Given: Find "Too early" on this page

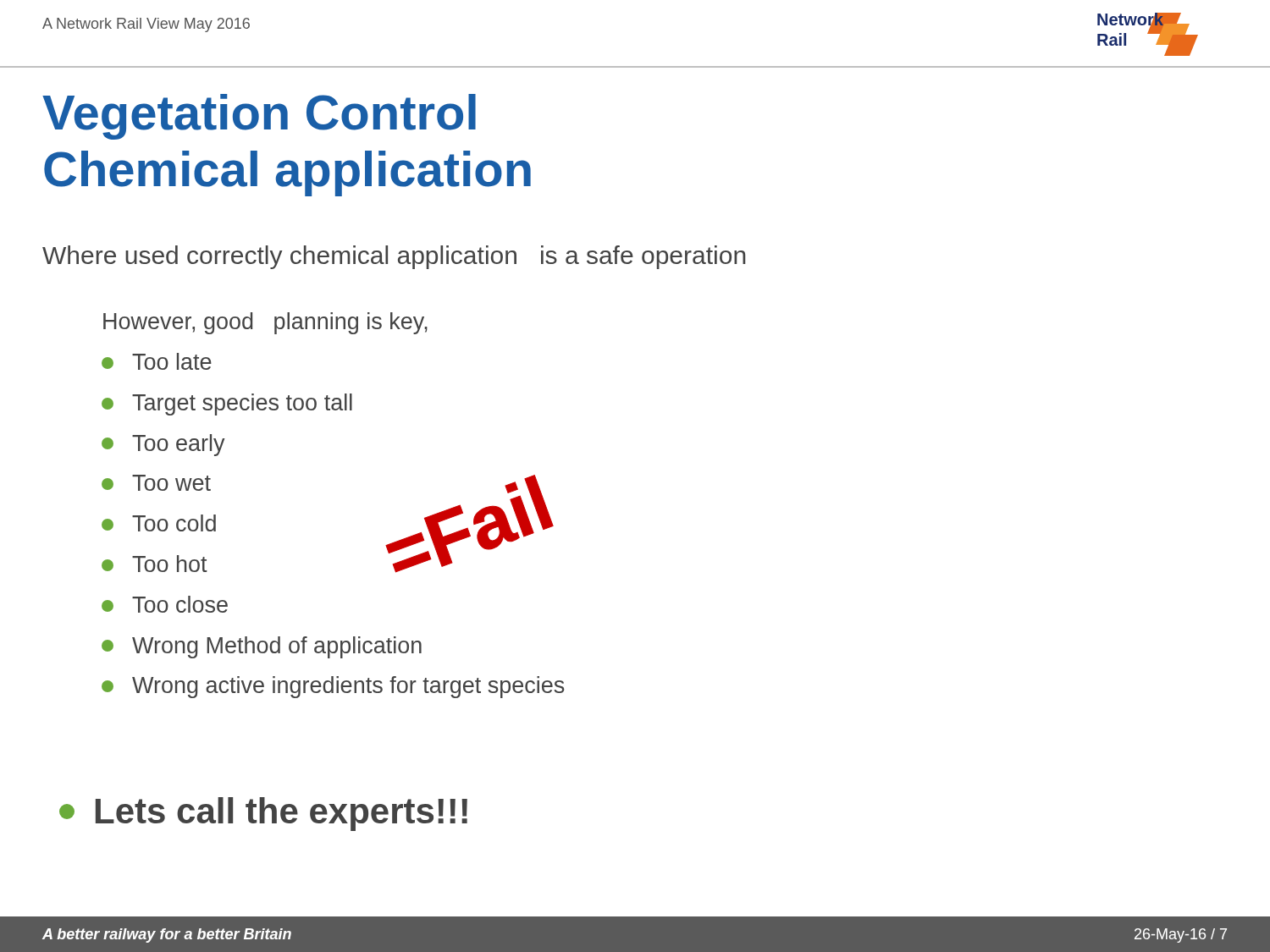Looking at the screenshot, I should (163, 444).
